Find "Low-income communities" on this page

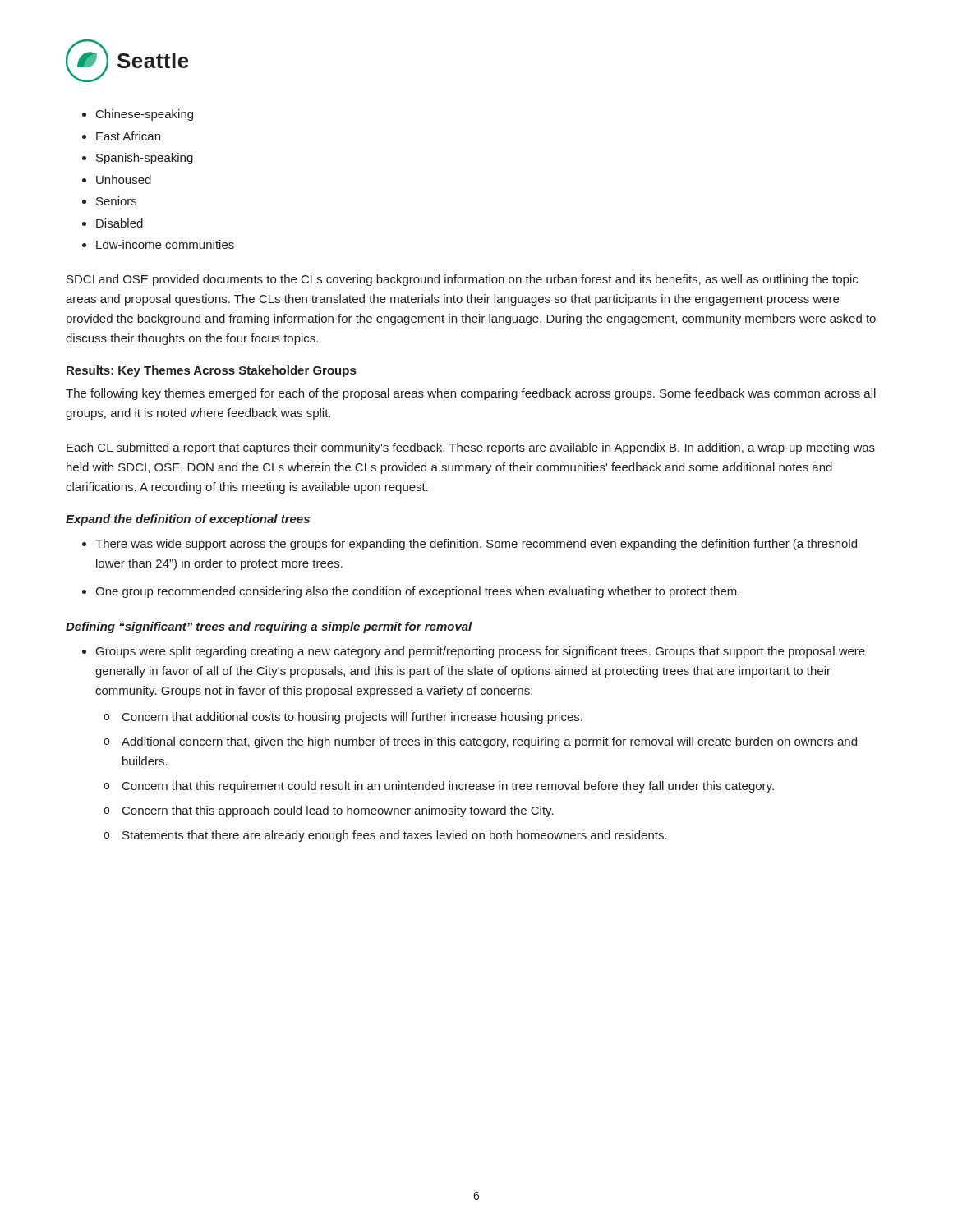[165, 244]
